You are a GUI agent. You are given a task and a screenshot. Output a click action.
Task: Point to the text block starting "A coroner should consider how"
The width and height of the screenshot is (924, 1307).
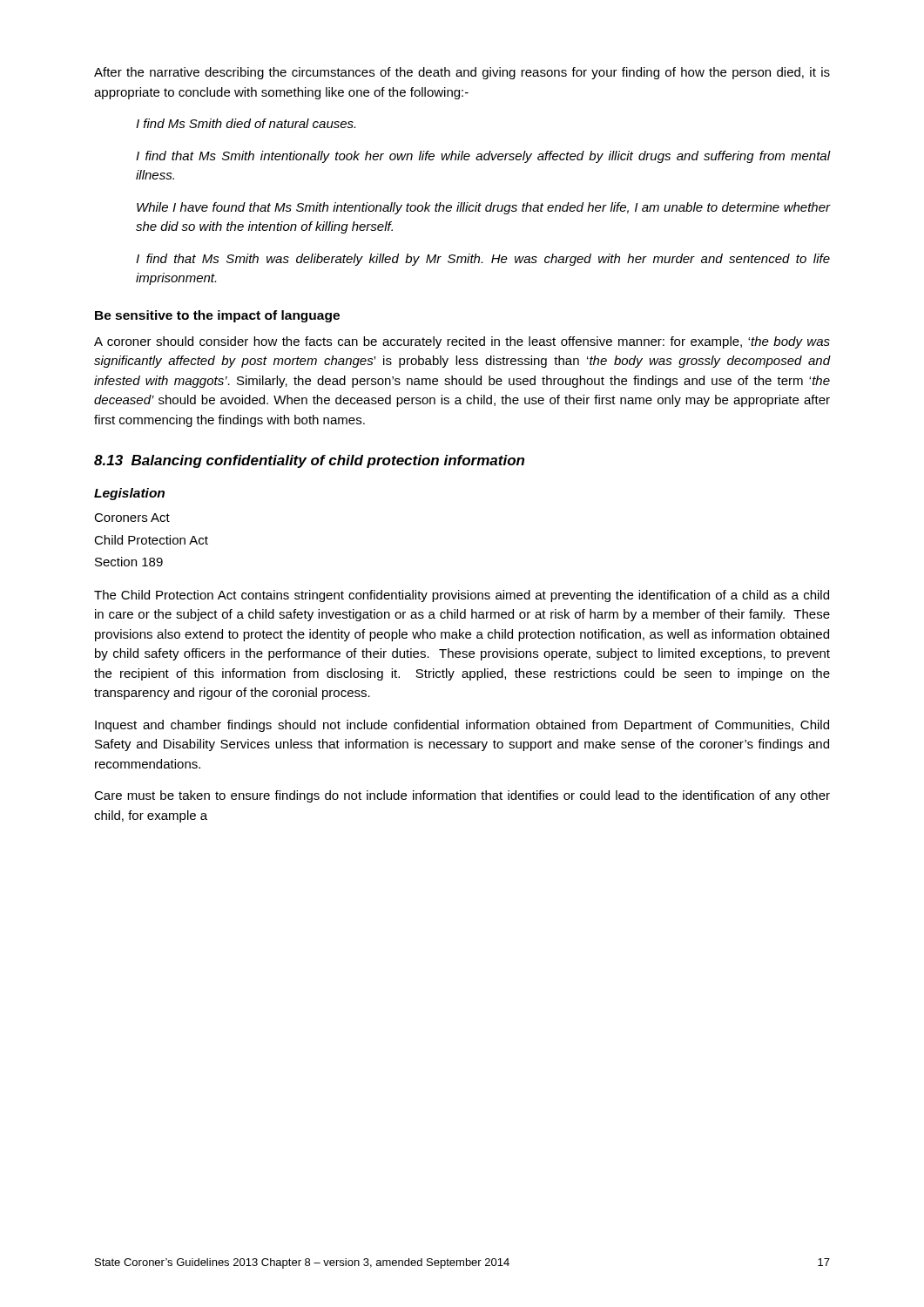(462, 380)
